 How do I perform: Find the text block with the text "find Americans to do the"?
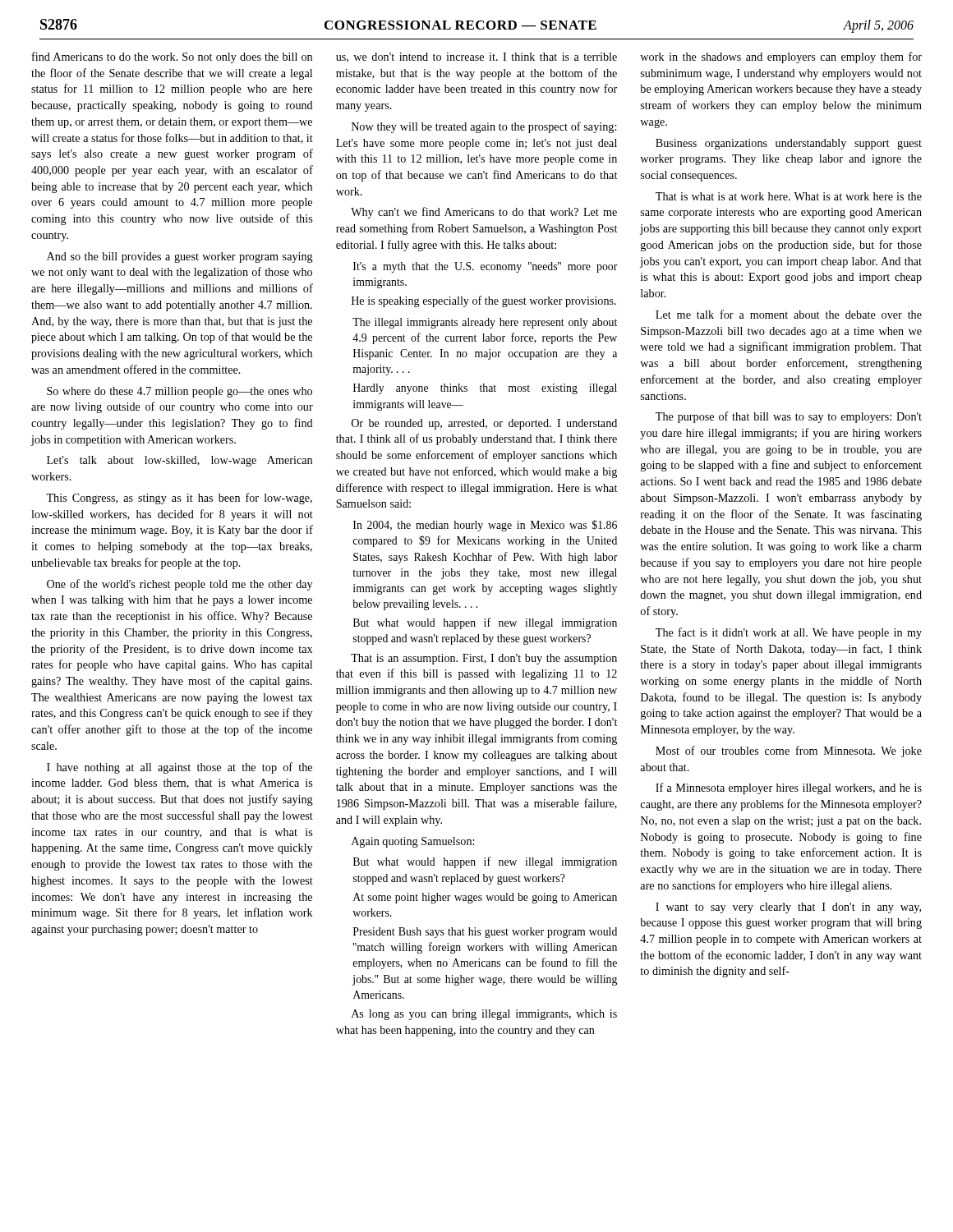pos(172,493)
